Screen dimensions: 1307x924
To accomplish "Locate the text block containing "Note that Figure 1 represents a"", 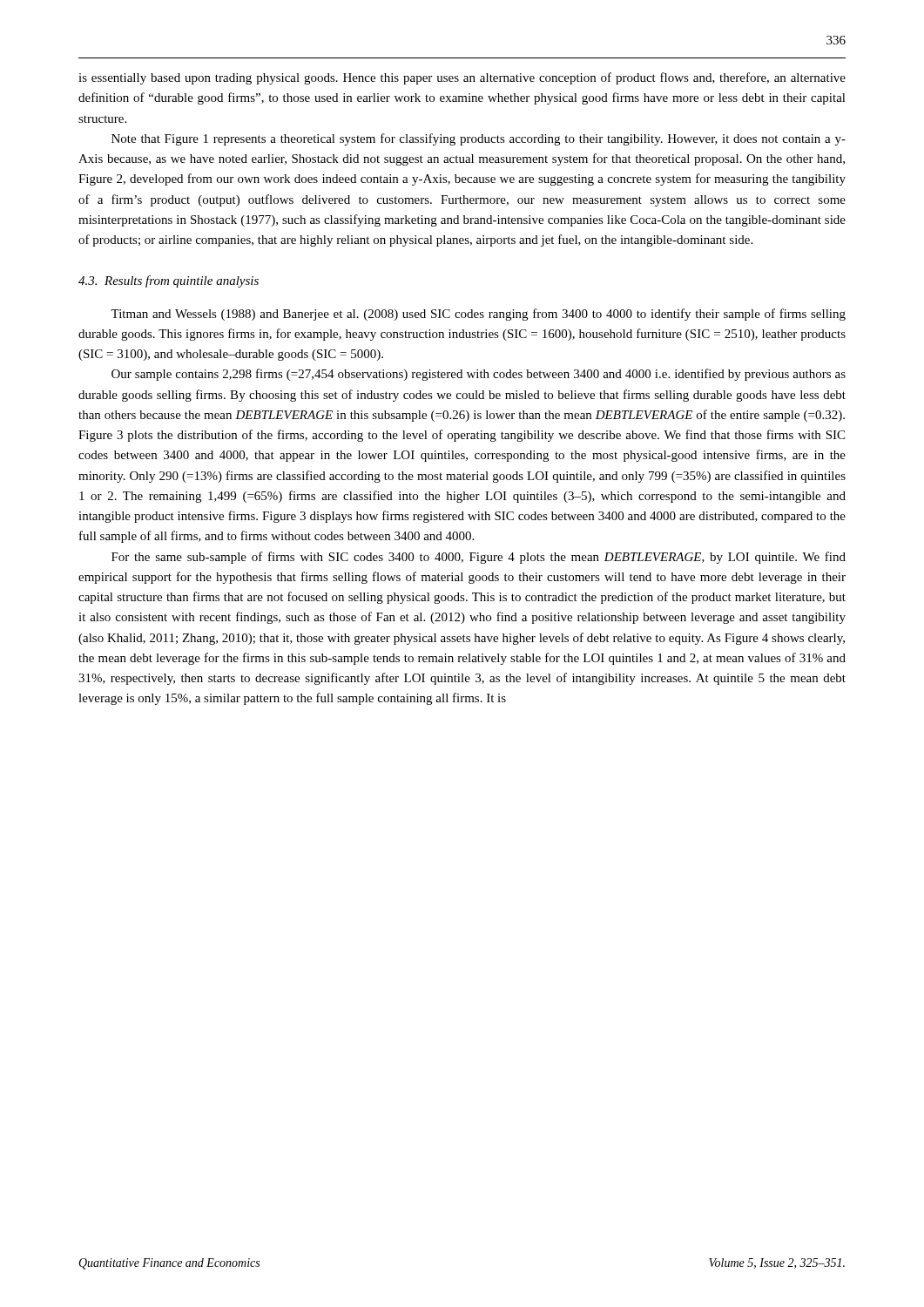I will 462,190.
